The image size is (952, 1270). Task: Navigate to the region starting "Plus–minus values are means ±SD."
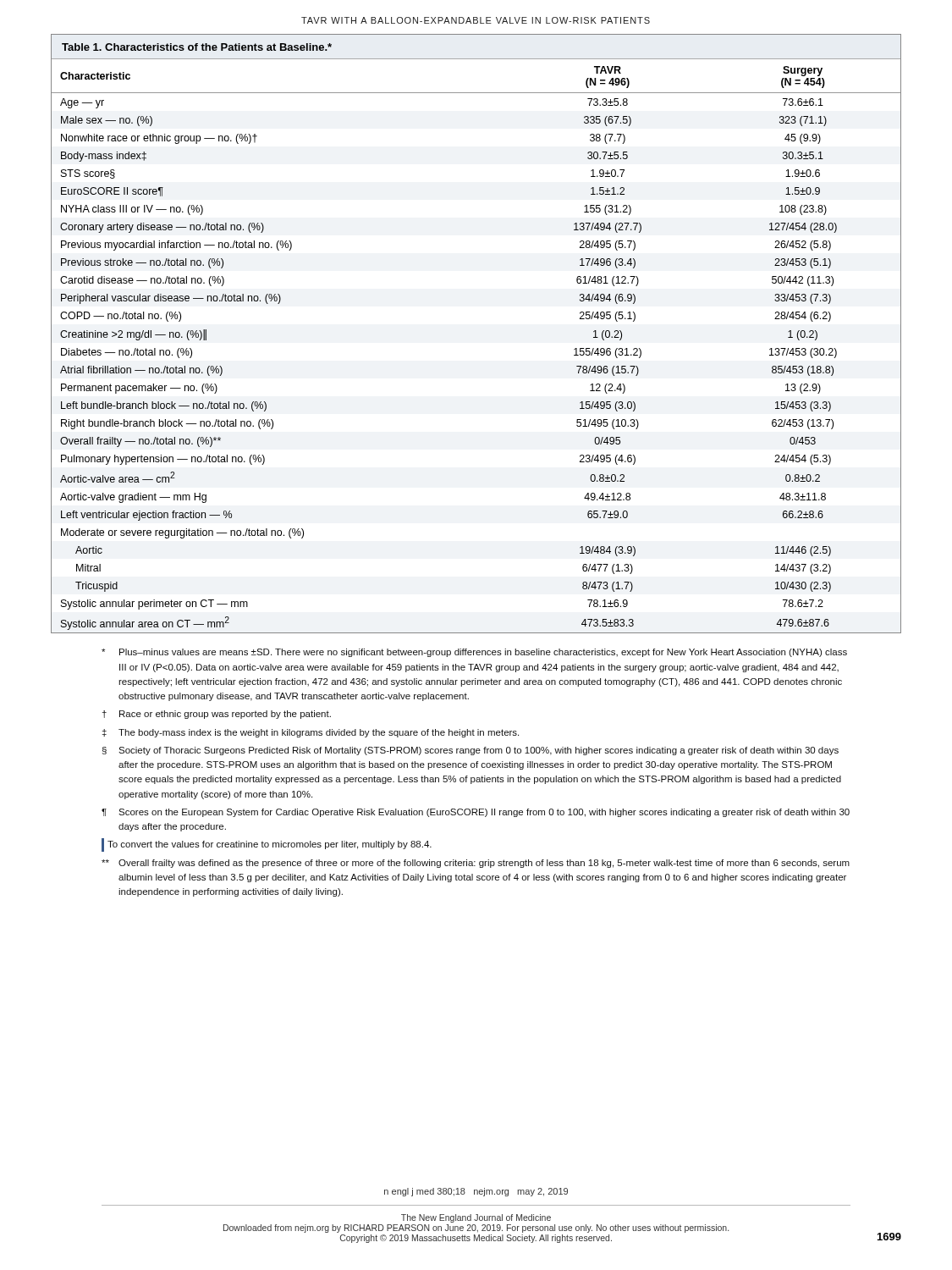[x=476, y=772]
